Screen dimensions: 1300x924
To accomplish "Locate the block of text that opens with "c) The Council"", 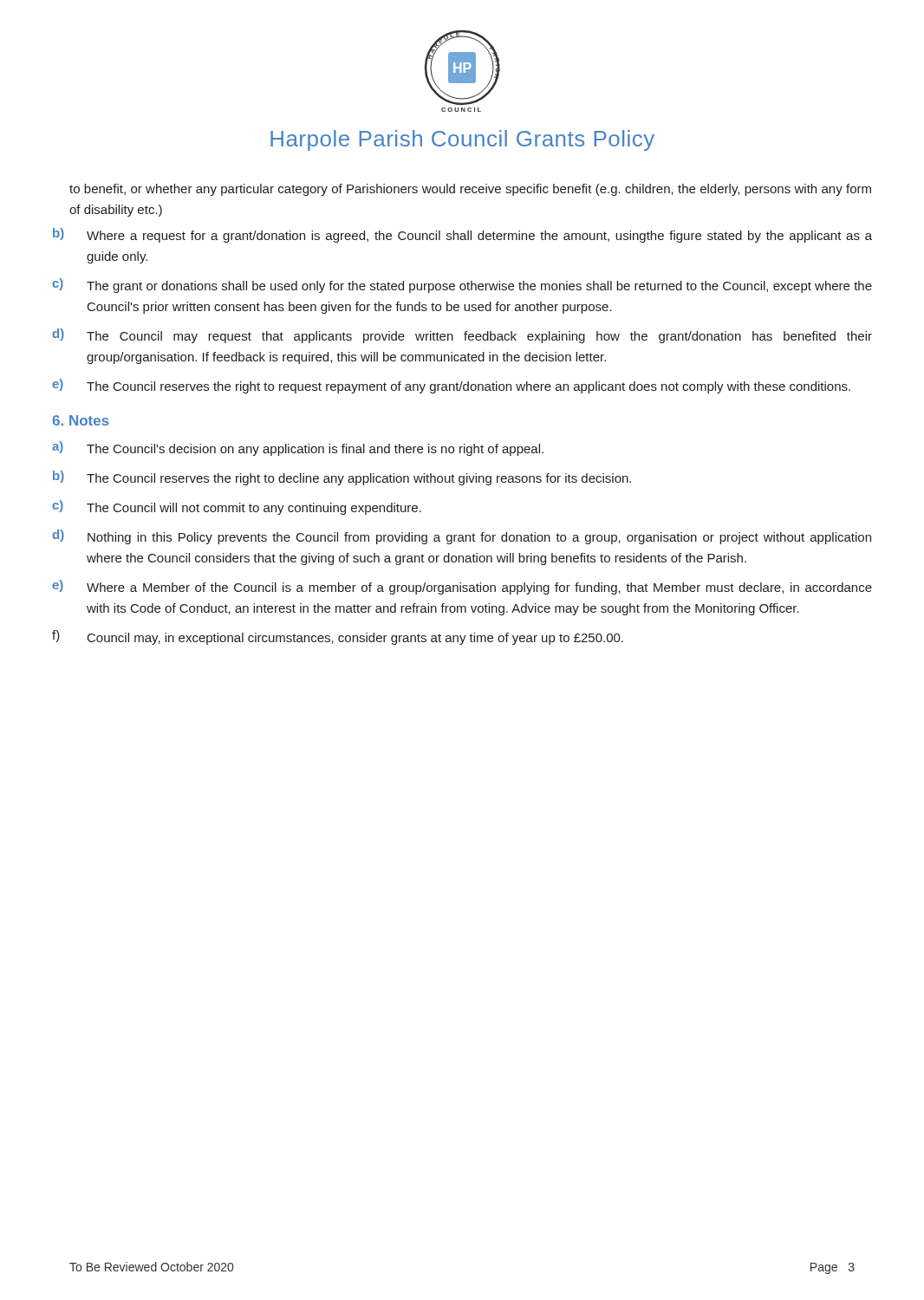I will click(x=237, y=507).
